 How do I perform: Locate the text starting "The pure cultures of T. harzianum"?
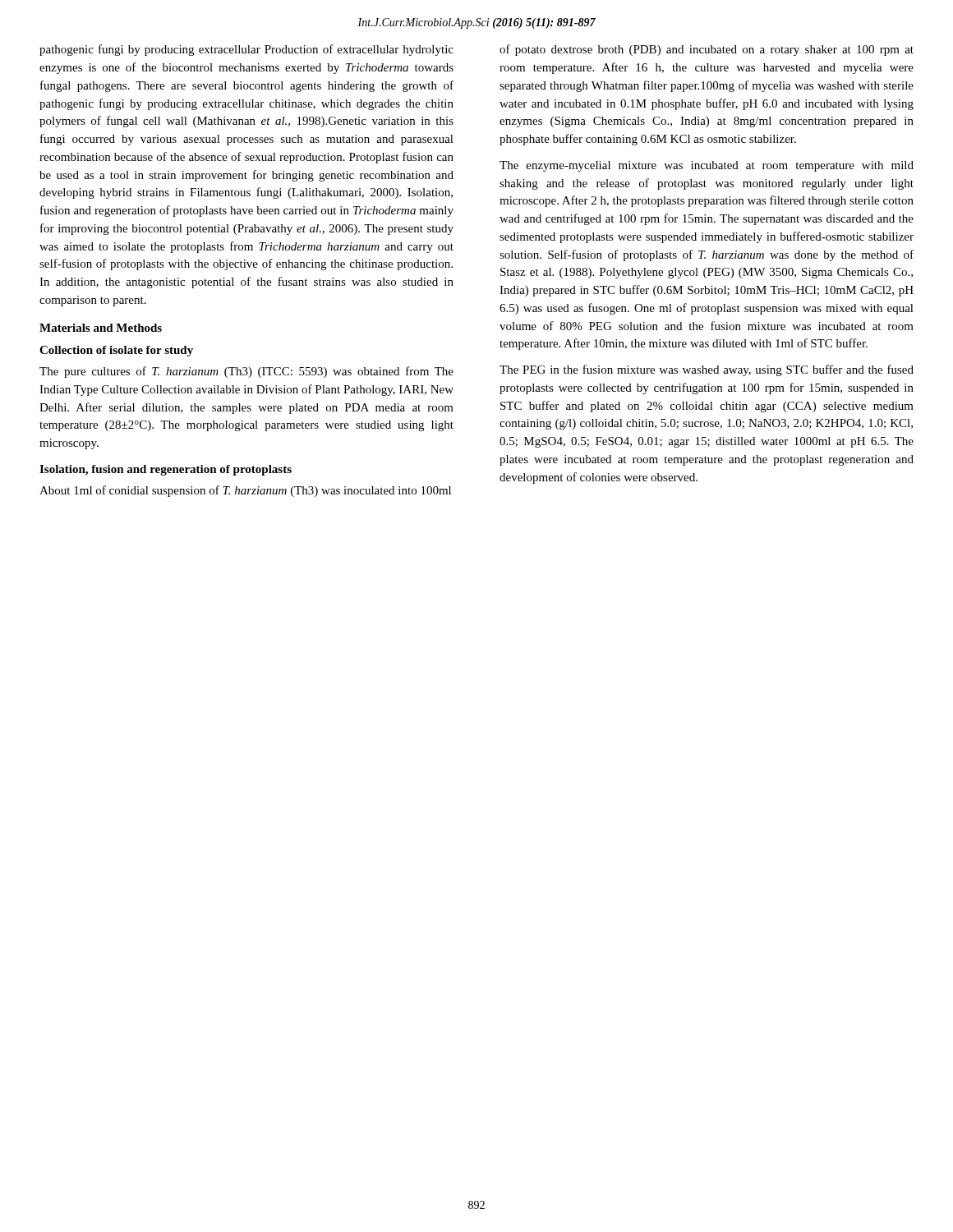[246, 407]
